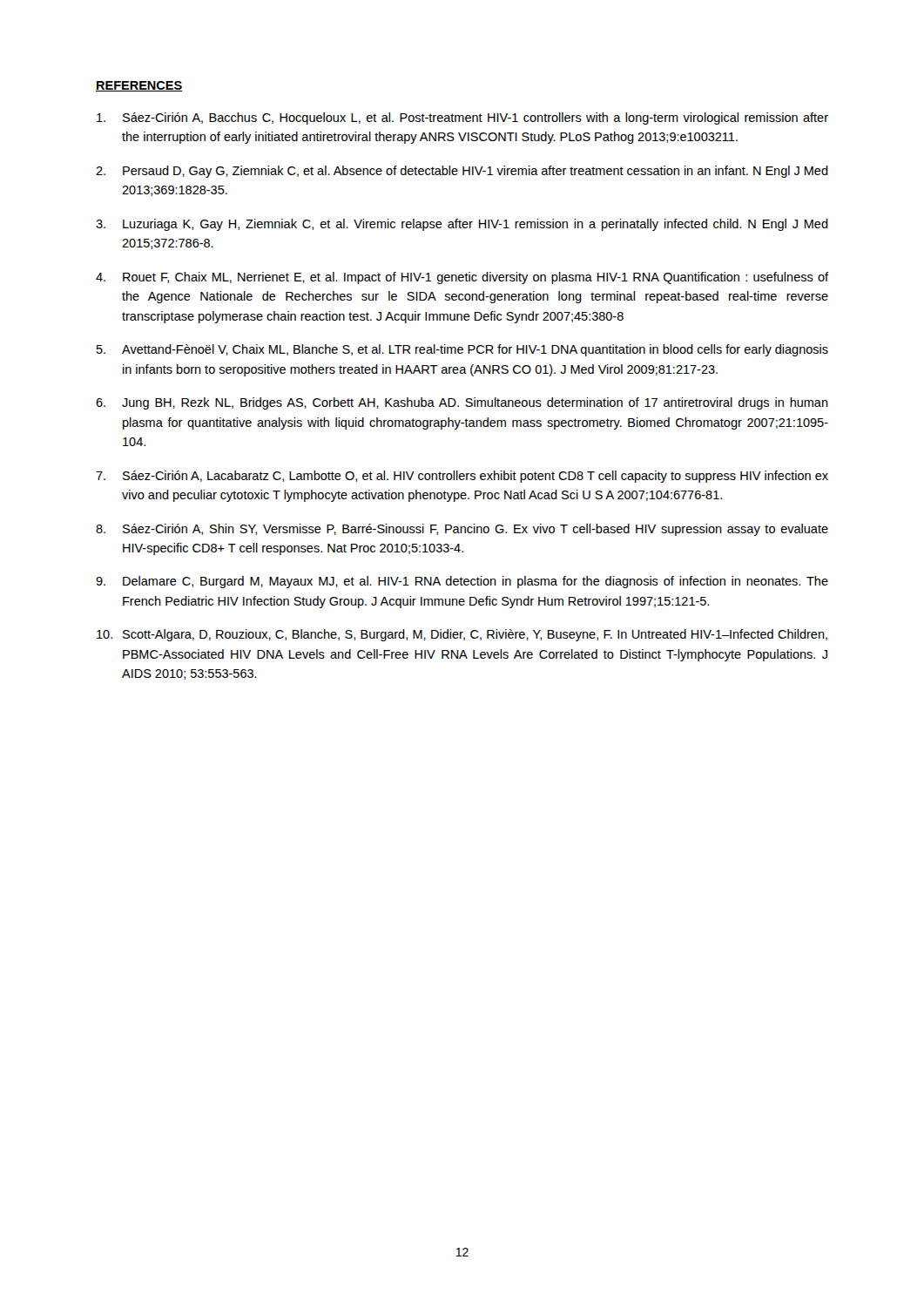Point to the block starting "6. Jung BH, Rezk"
This screenshot has height=1307, width=924.
point(462,422)
